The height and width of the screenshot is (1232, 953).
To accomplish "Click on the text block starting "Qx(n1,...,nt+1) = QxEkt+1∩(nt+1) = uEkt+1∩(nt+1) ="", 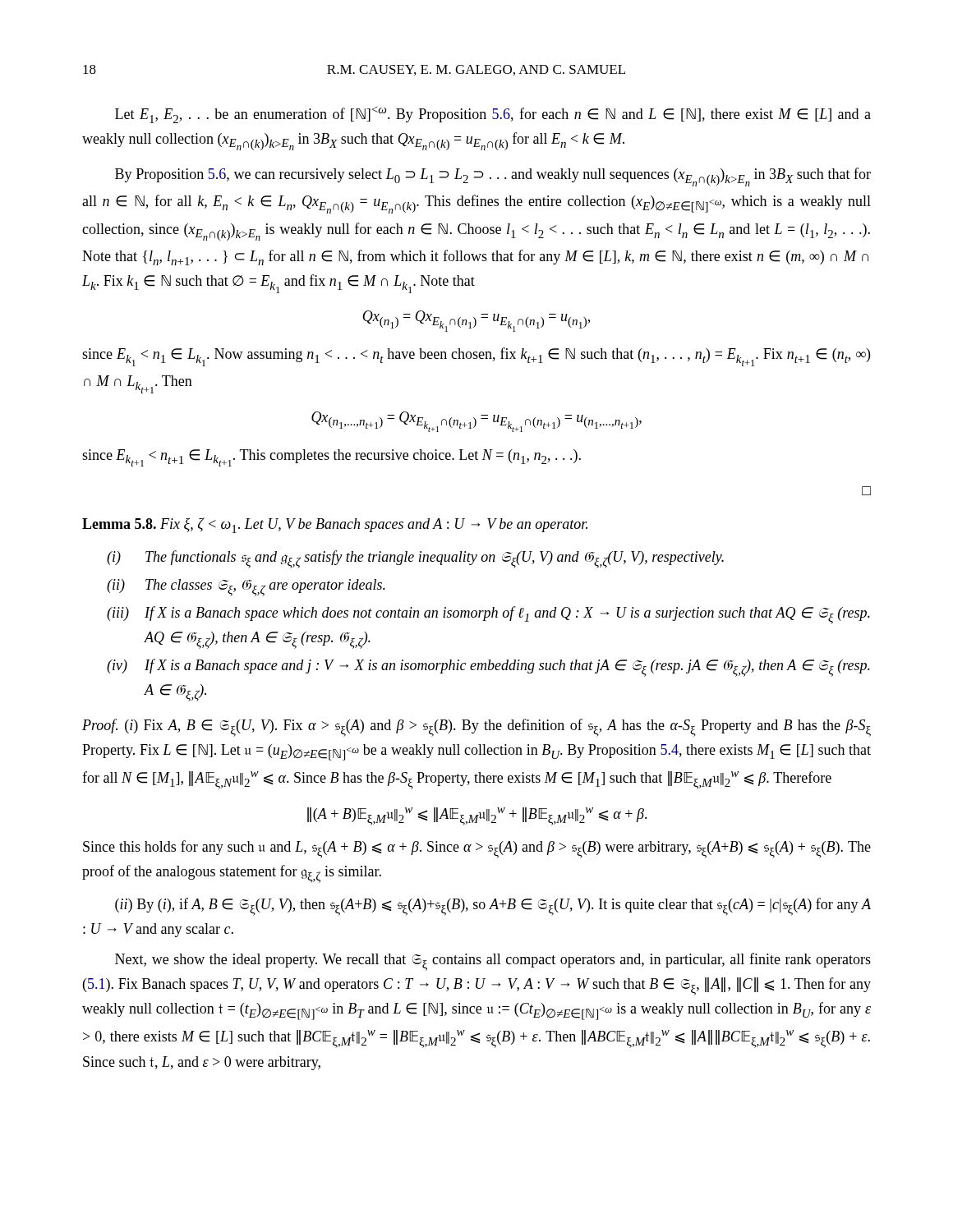I will point(476,421).
